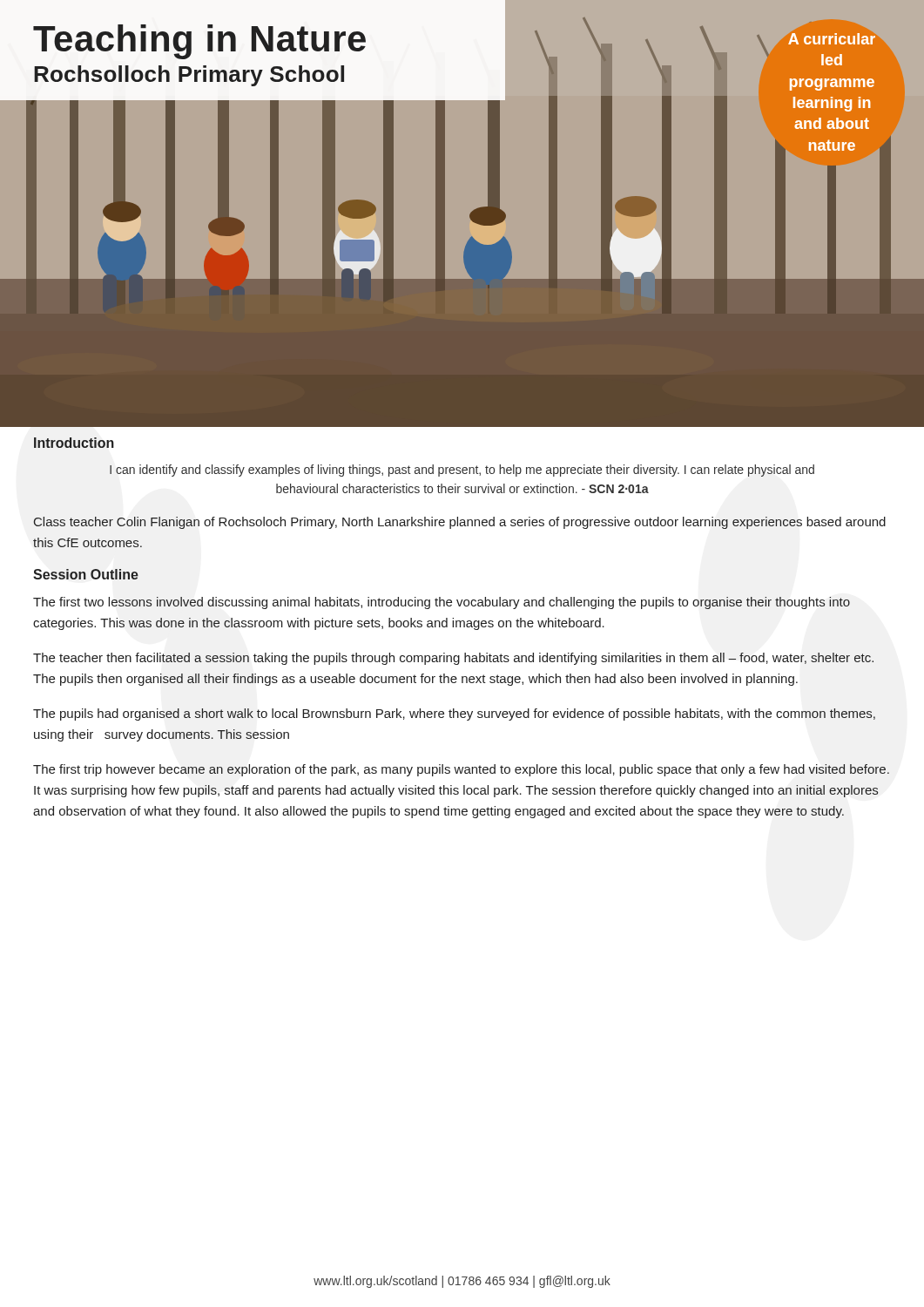This screenshot has height=1307, width=924.
Task: Select the passage starting "A curricularledprogrammelearning inand"
Action: 832,92
